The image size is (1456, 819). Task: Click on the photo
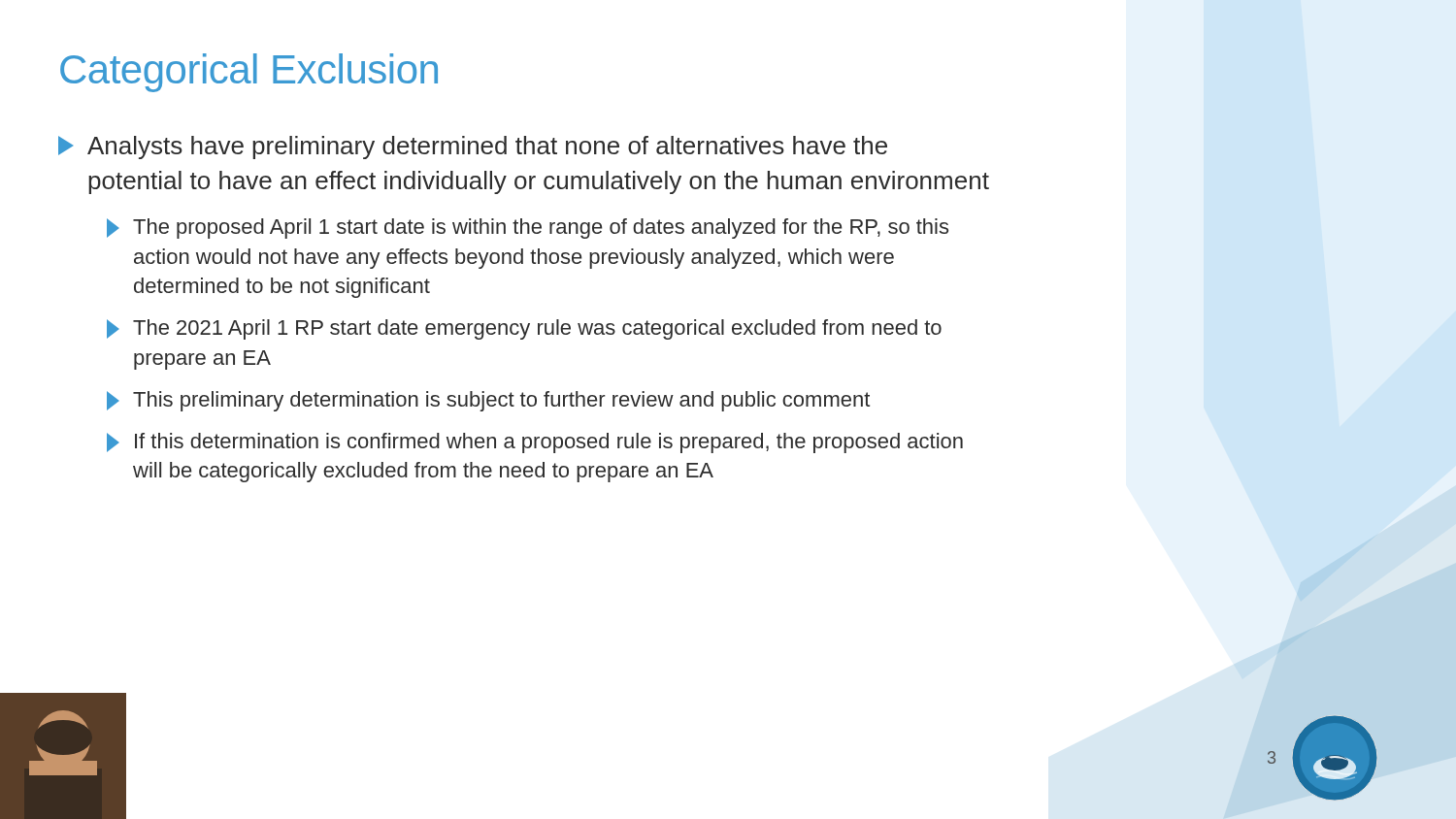coord(63,756)
